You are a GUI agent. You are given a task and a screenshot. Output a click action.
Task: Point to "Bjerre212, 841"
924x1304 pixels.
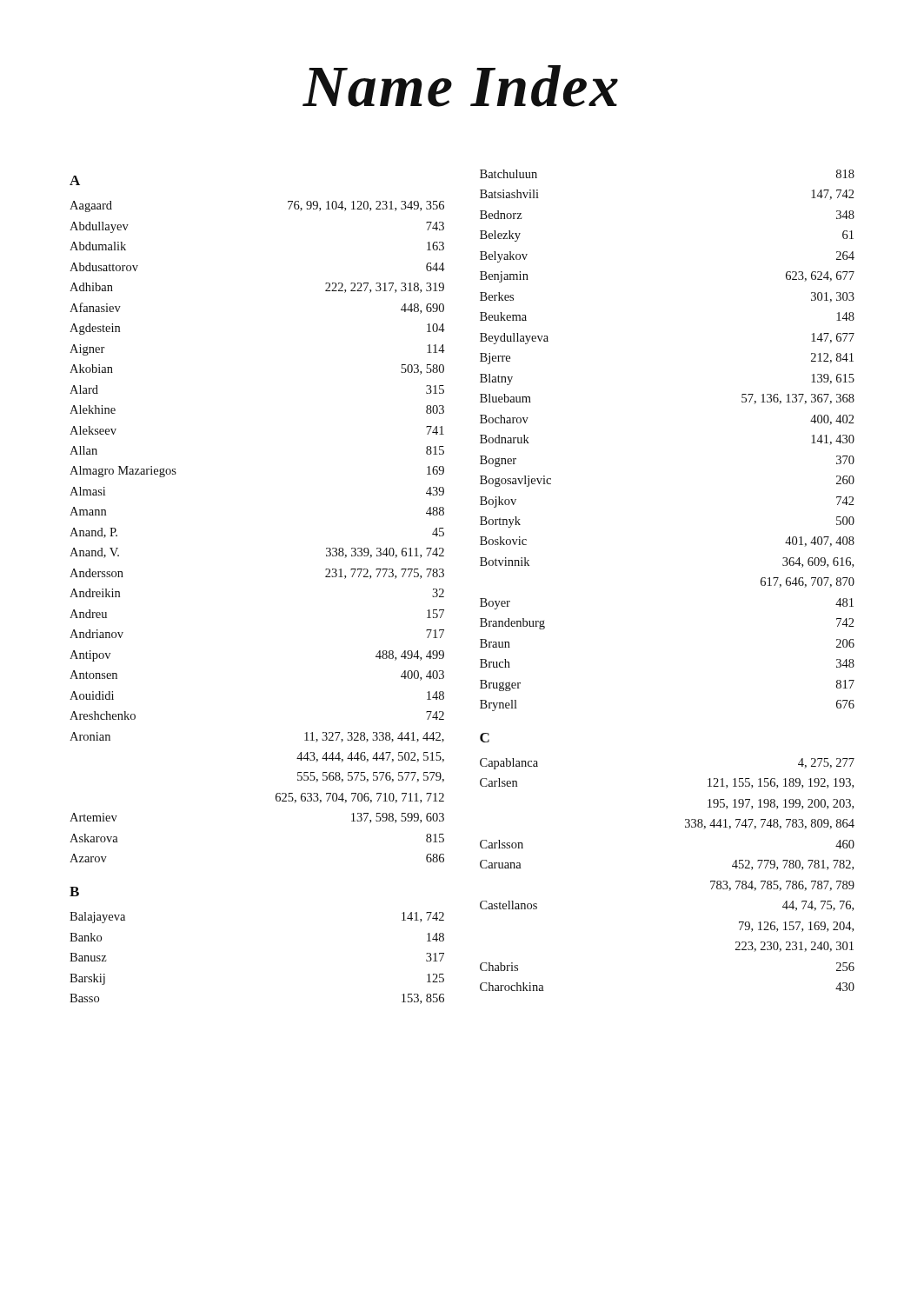[494, 359]
